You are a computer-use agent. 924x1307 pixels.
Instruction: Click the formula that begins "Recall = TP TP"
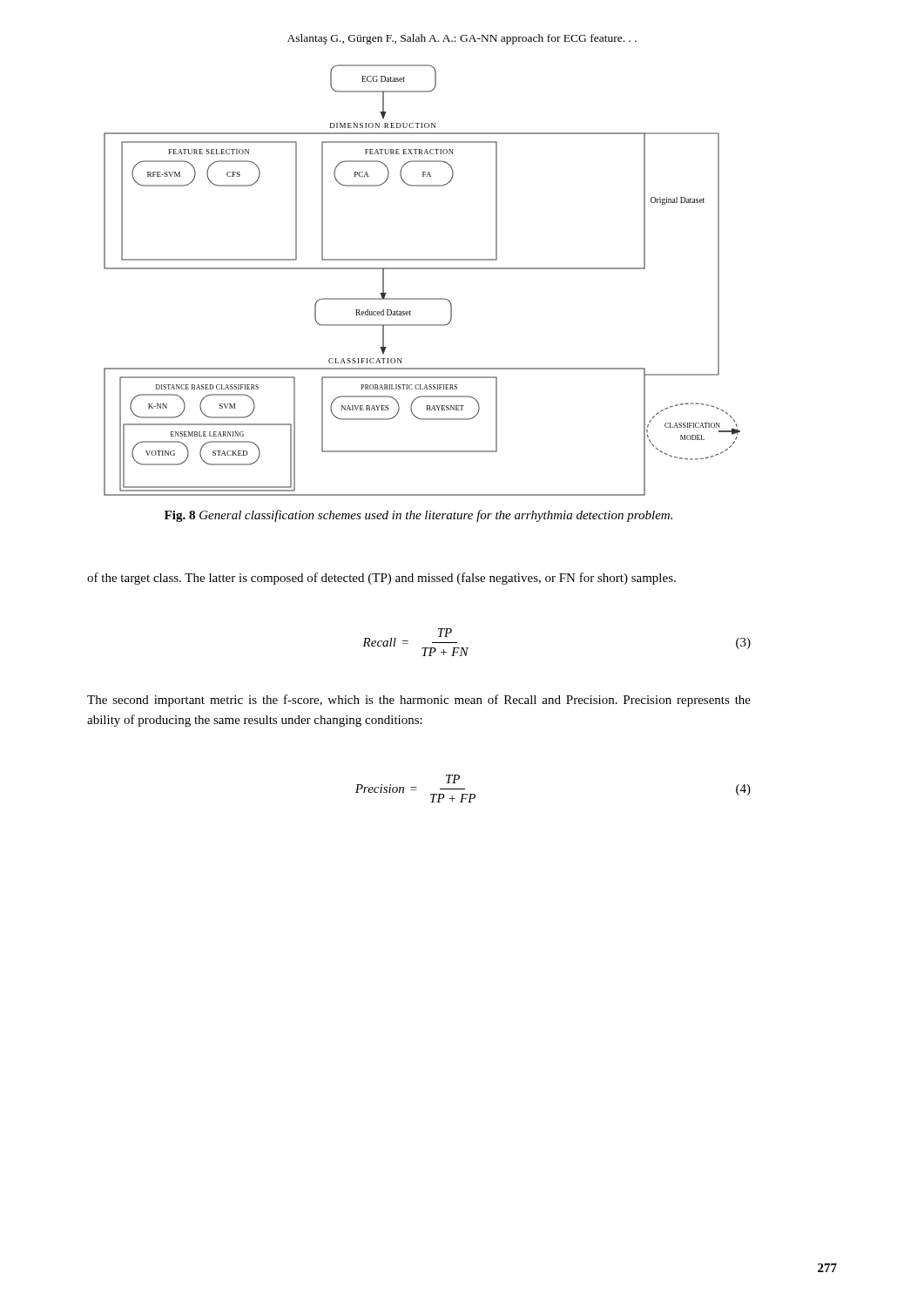445,643
